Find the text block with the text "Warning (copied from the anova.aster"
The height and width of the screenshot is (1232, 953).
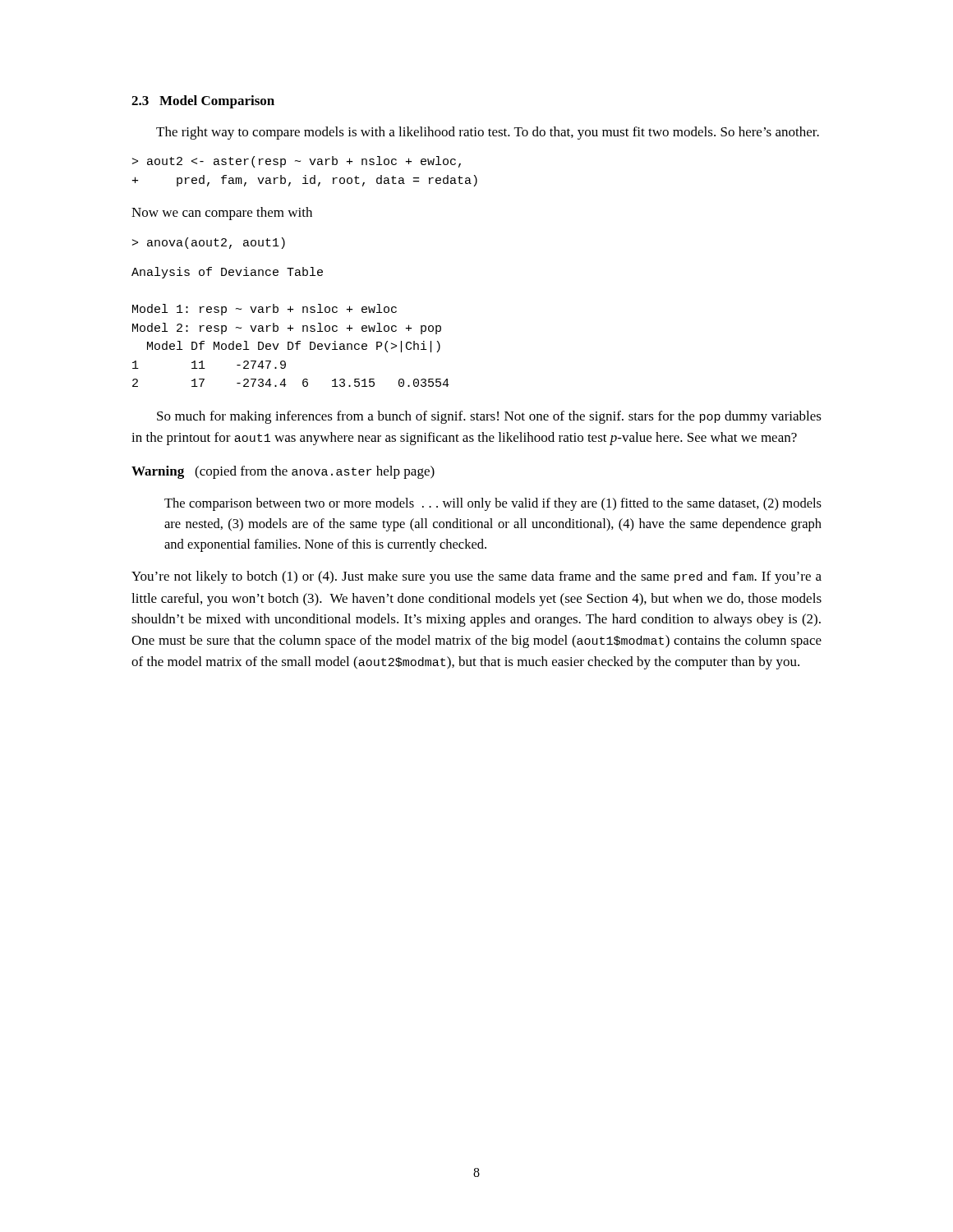pyautogui.click(x=283, y=471)
